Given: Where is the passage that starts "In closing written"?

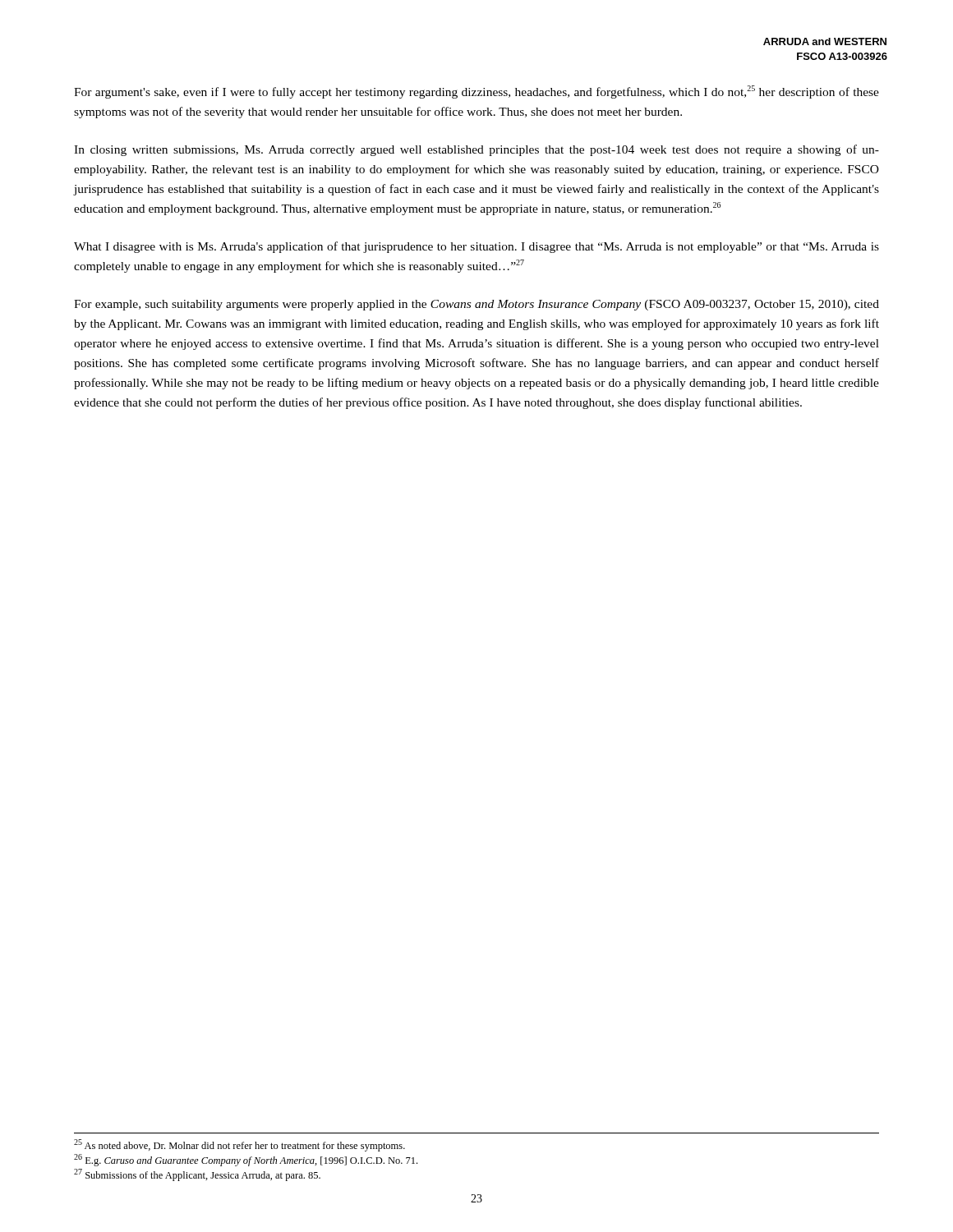Looking at the screenshot, I should tap(476, 179).
